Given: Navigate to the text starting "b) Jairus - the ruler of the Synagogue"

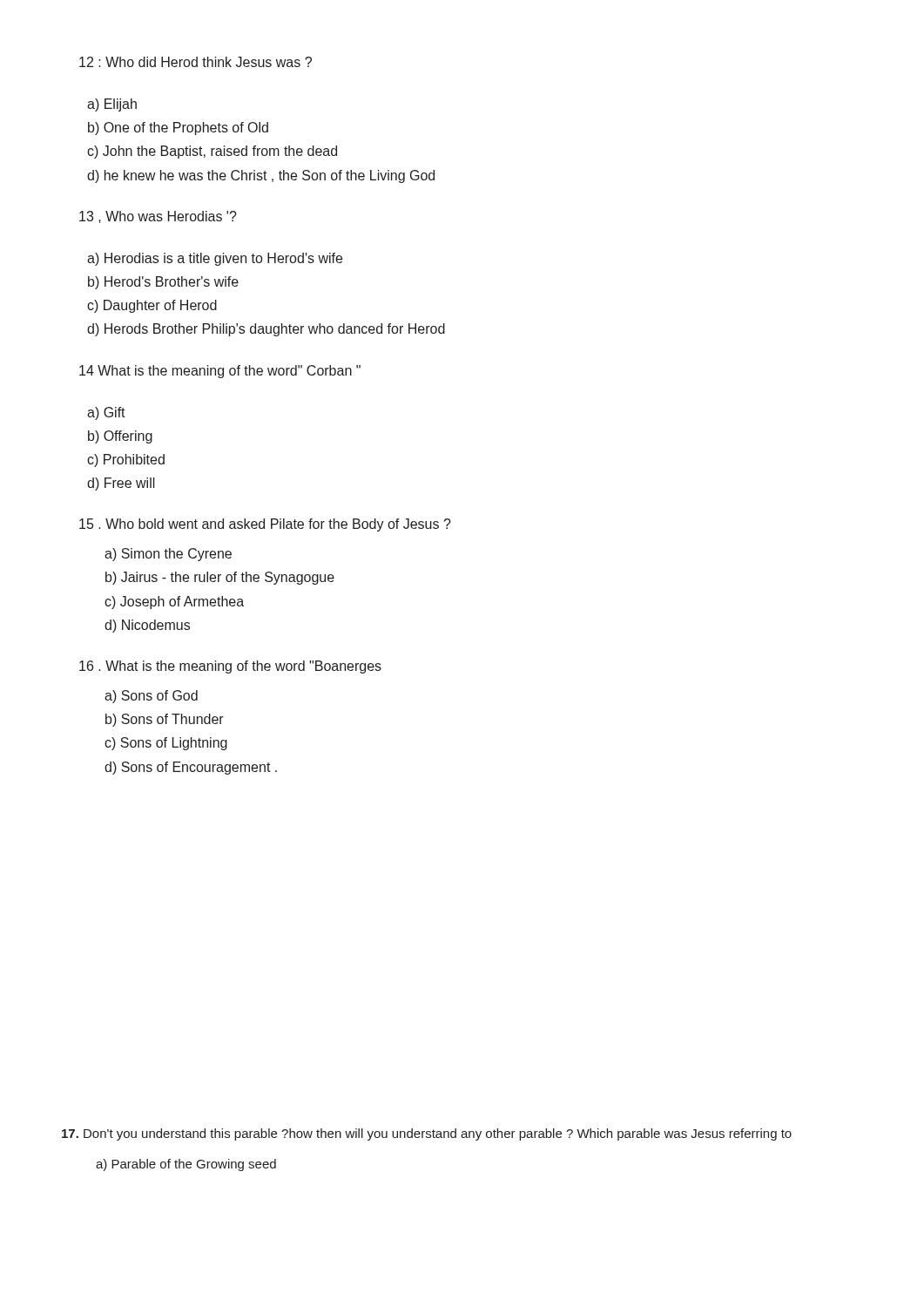Looking at the screenshot, I should 220,578.
